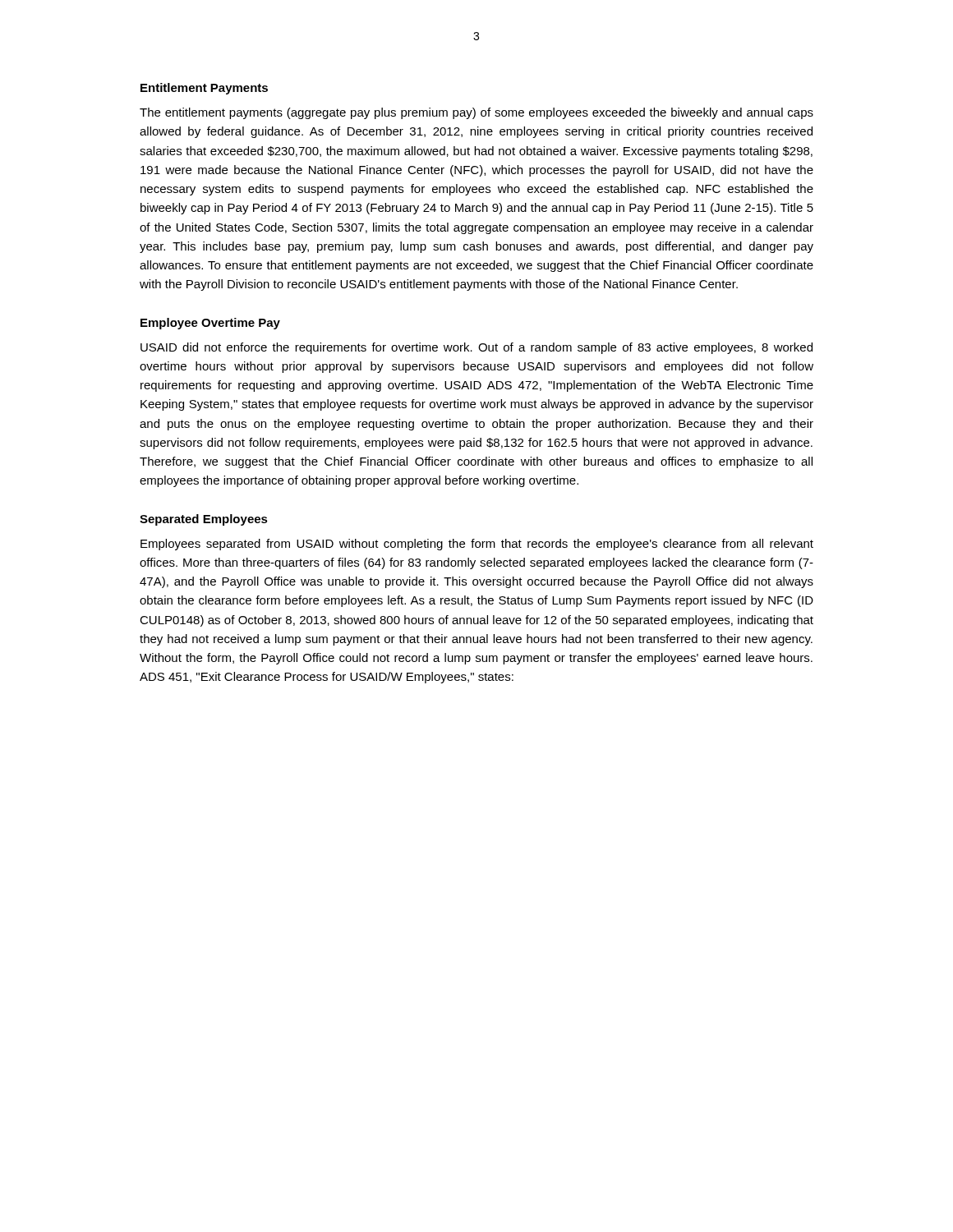Click on the text block that says "The entitlement payments (aggregate"
The image size is (953, 1232).
[476, 198]
